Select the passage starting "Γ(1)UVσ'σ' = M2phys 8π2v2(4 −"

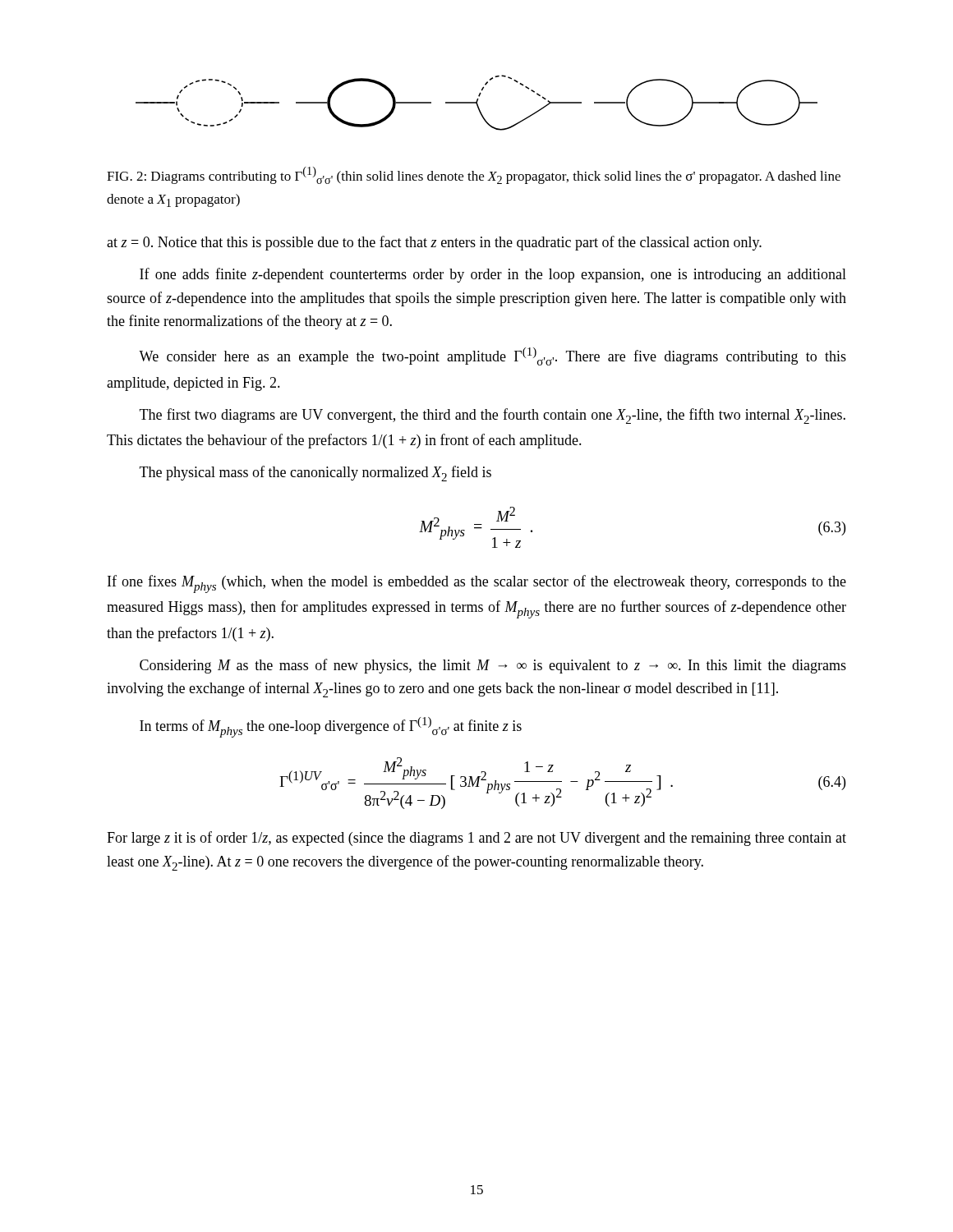(x=563, y=783)
